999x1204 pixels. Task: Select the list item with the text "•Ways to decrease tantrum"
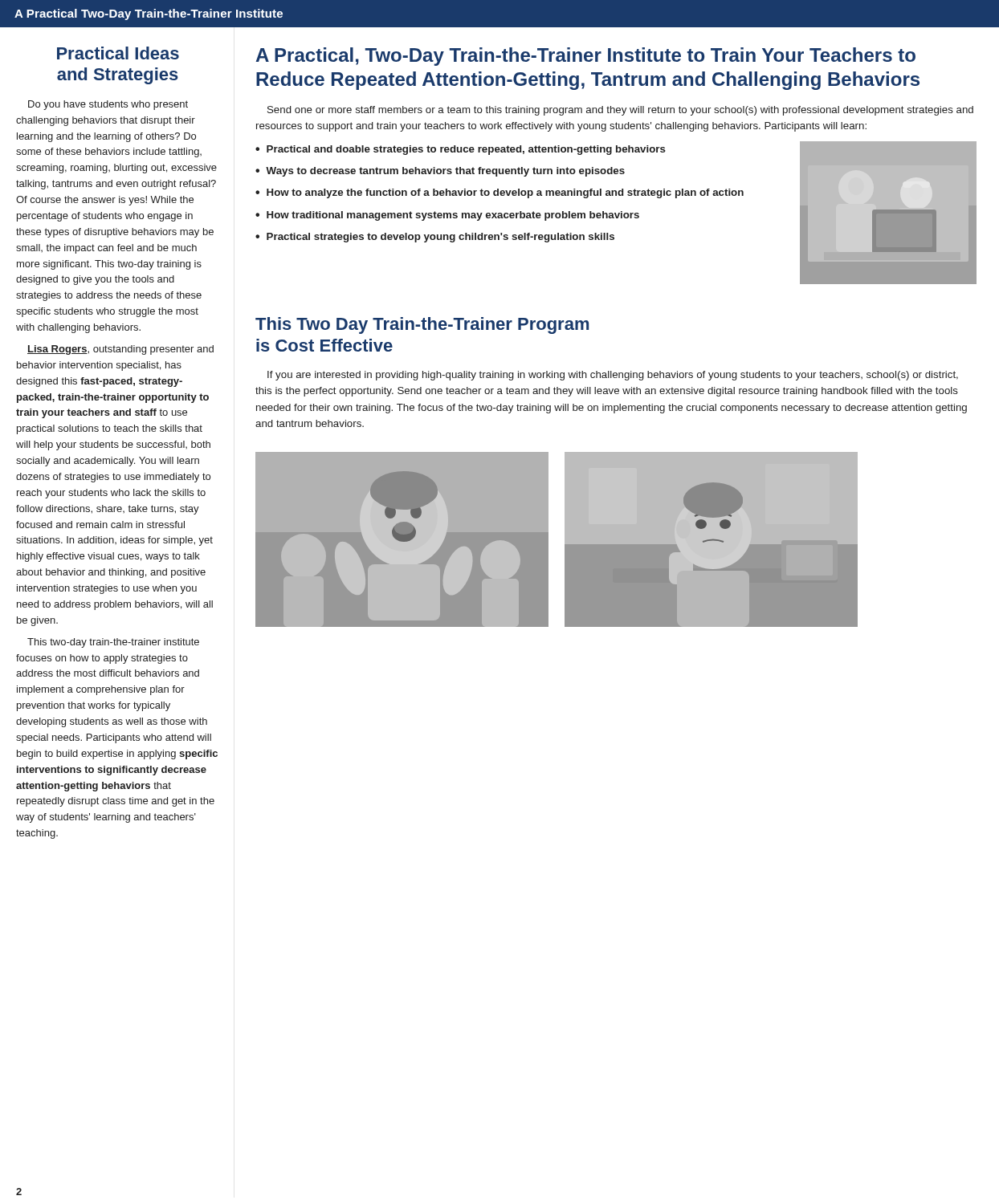tap(440, 171)
